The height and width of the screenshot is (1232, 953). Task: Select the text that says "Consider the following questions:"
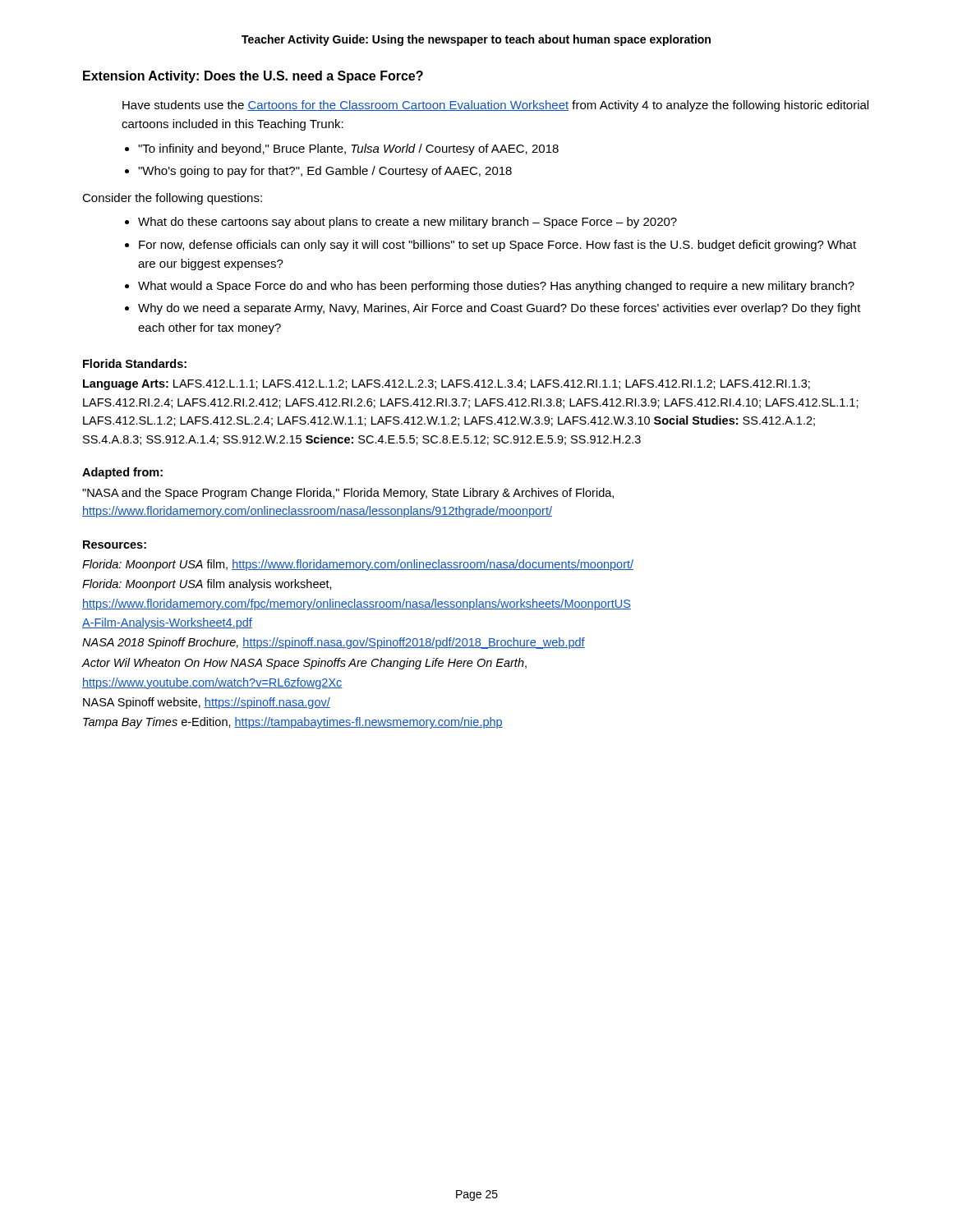(x=173, y=198)
